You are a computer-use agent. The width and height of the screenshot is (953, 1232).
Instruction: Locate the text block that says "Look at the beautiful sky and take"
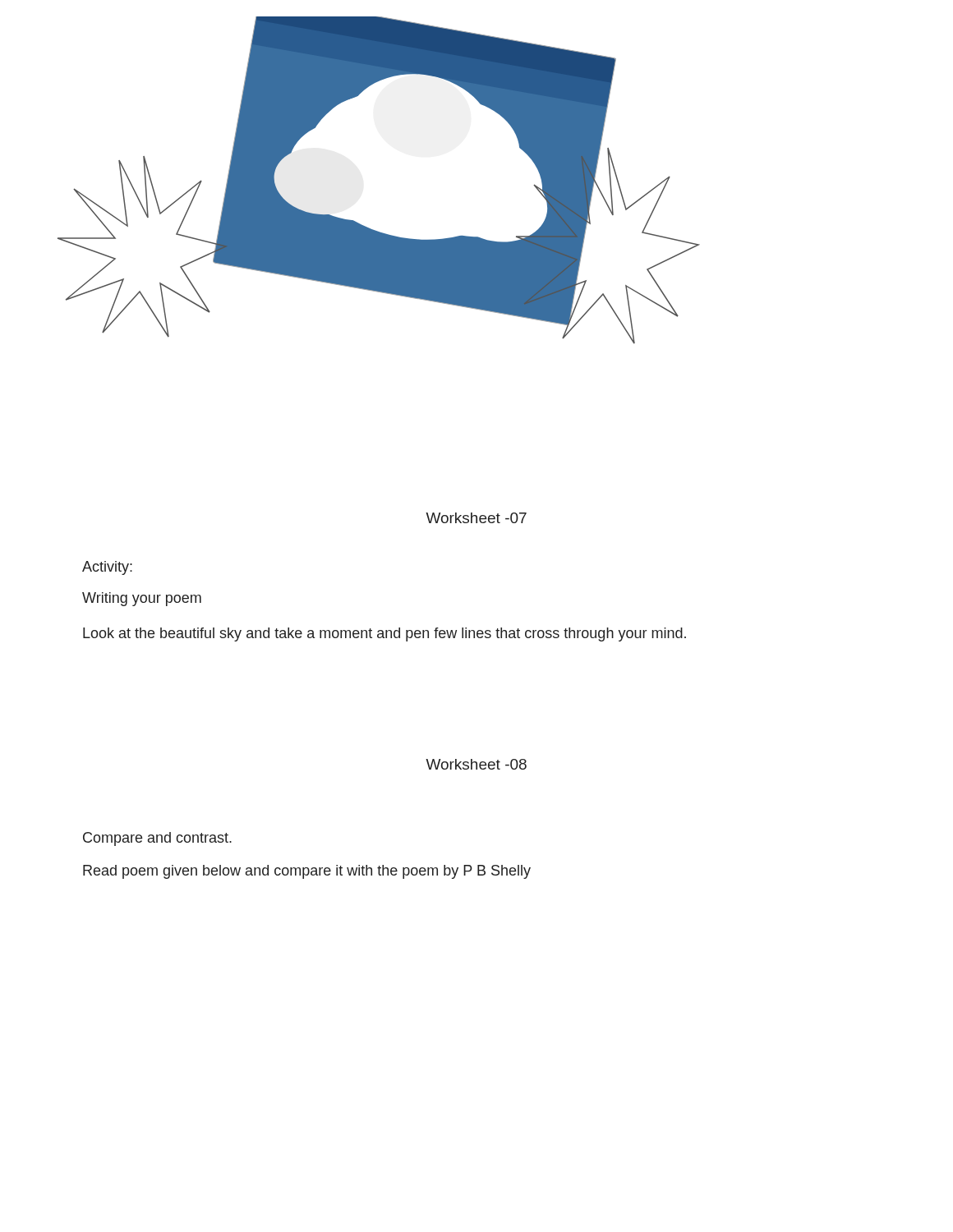pos(385,633)
